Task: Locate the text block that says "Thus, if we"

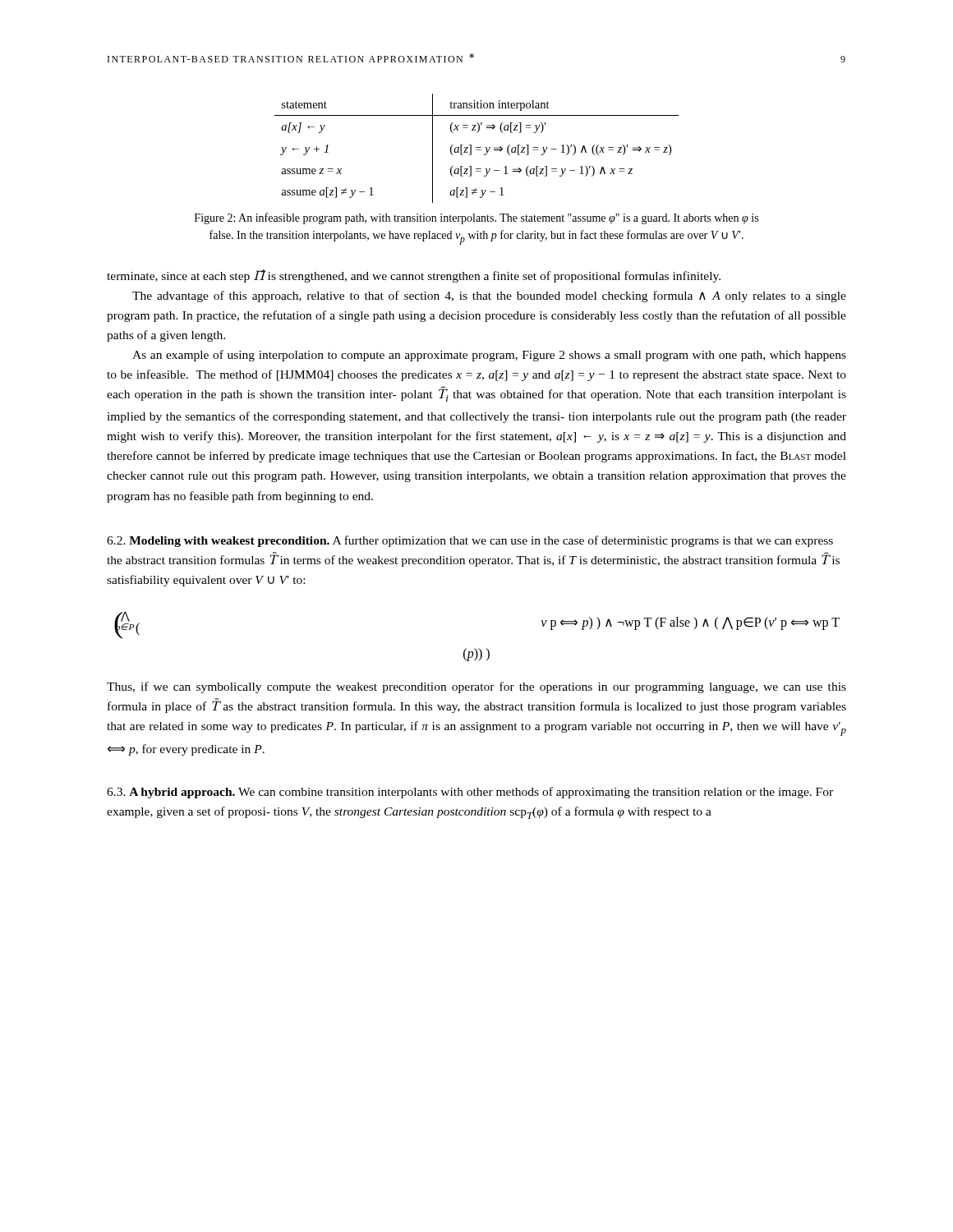Action: point(476,717)
